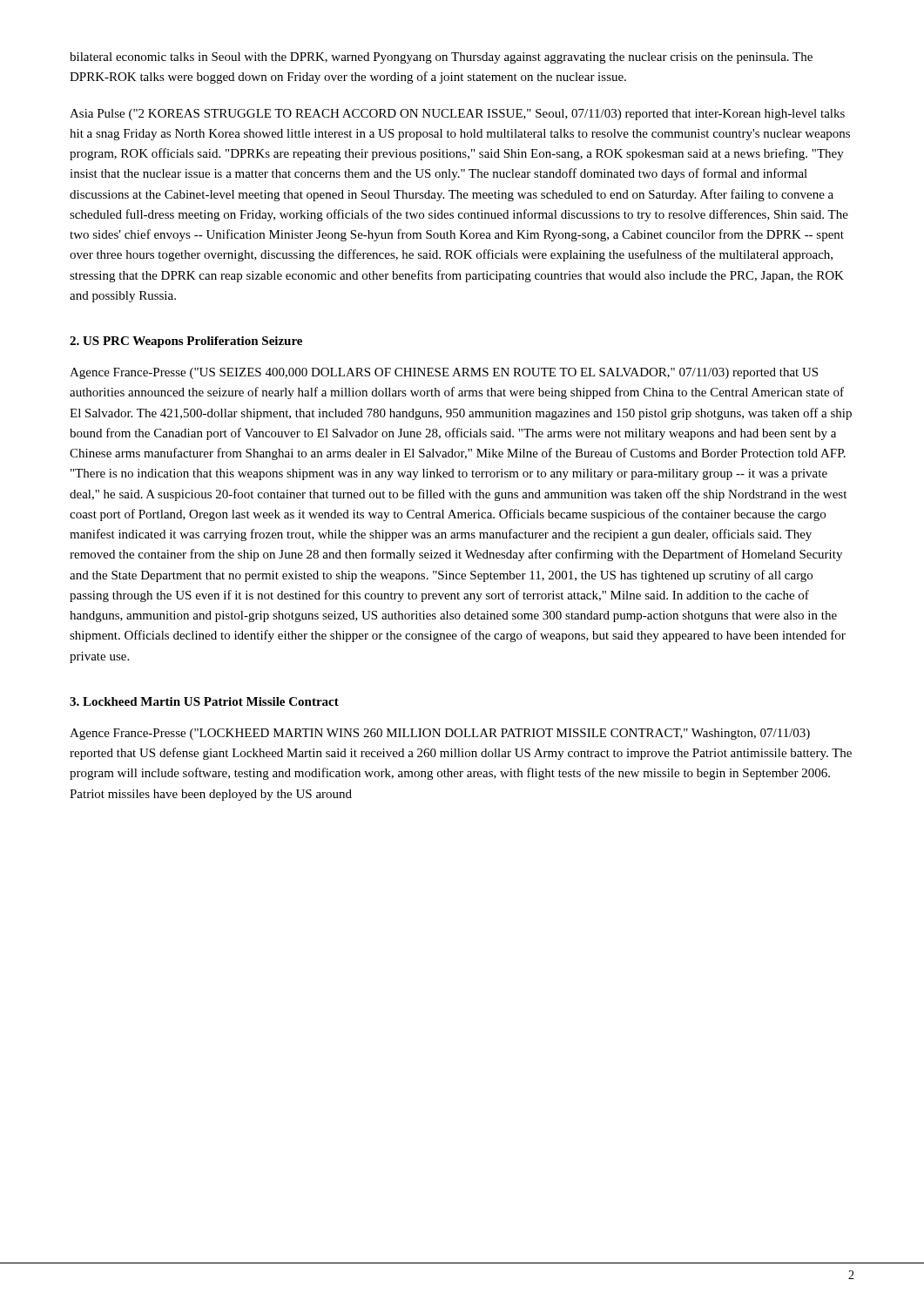Find the region starting "bilateral economic talks in Seoul with"

pos(441,67)
